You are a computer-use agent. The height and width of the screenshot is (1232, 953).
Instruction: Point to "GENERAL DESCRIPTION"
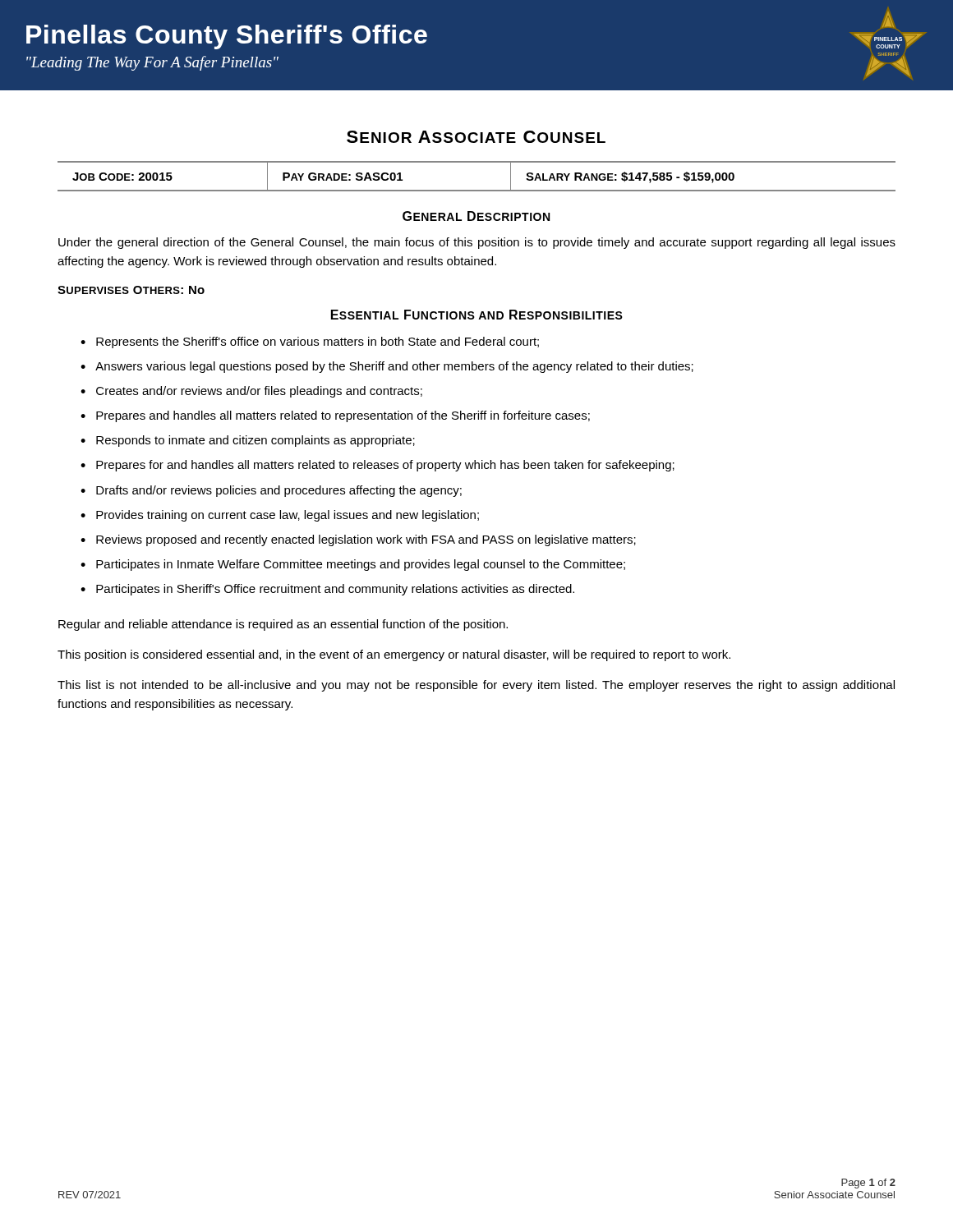[x=476, y=216]
